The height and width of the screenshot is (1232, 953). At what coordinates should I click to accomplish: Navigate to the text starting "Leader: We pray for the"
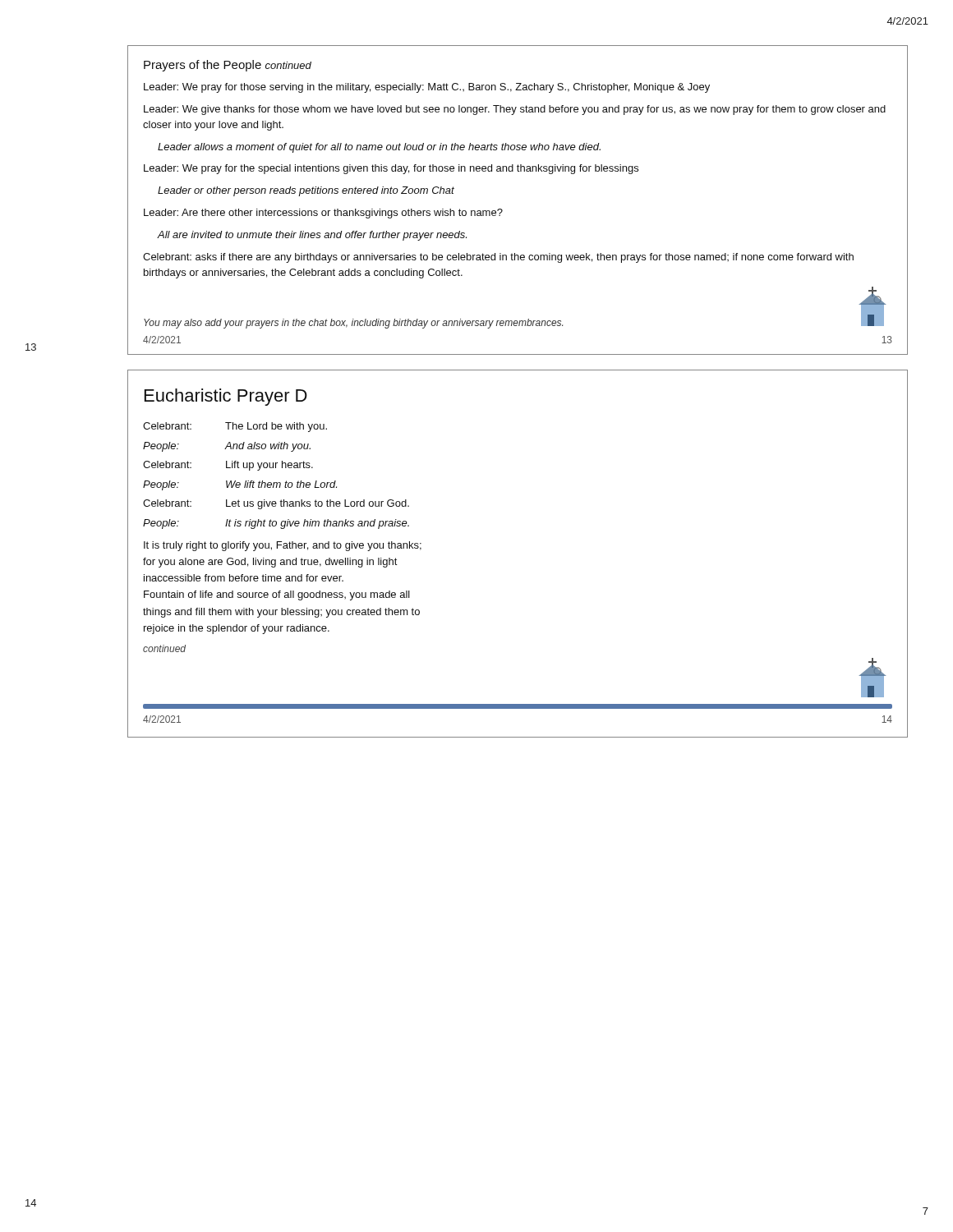(518, 169)
